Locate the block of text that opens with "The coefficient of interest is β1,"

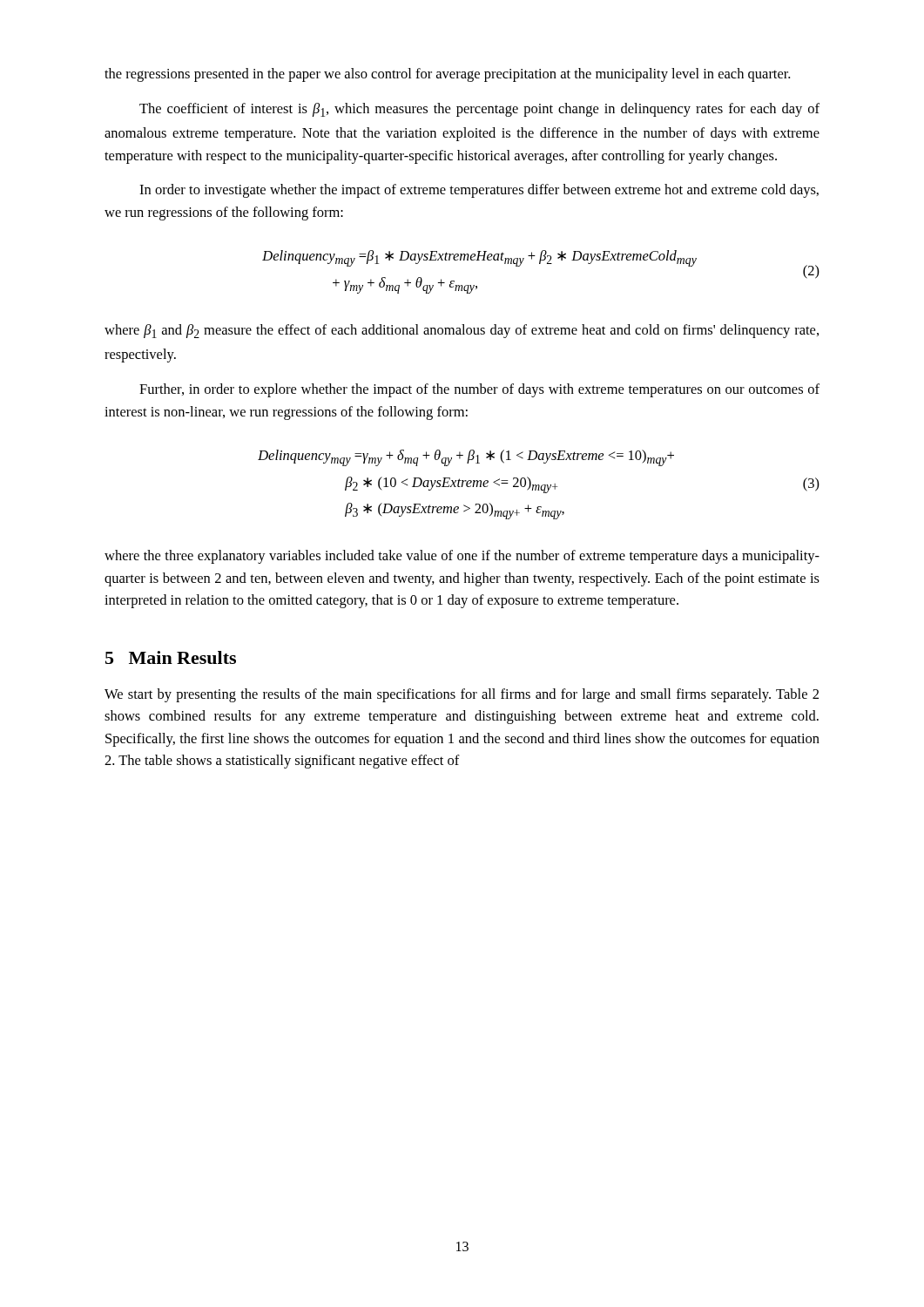pos(462,132)
